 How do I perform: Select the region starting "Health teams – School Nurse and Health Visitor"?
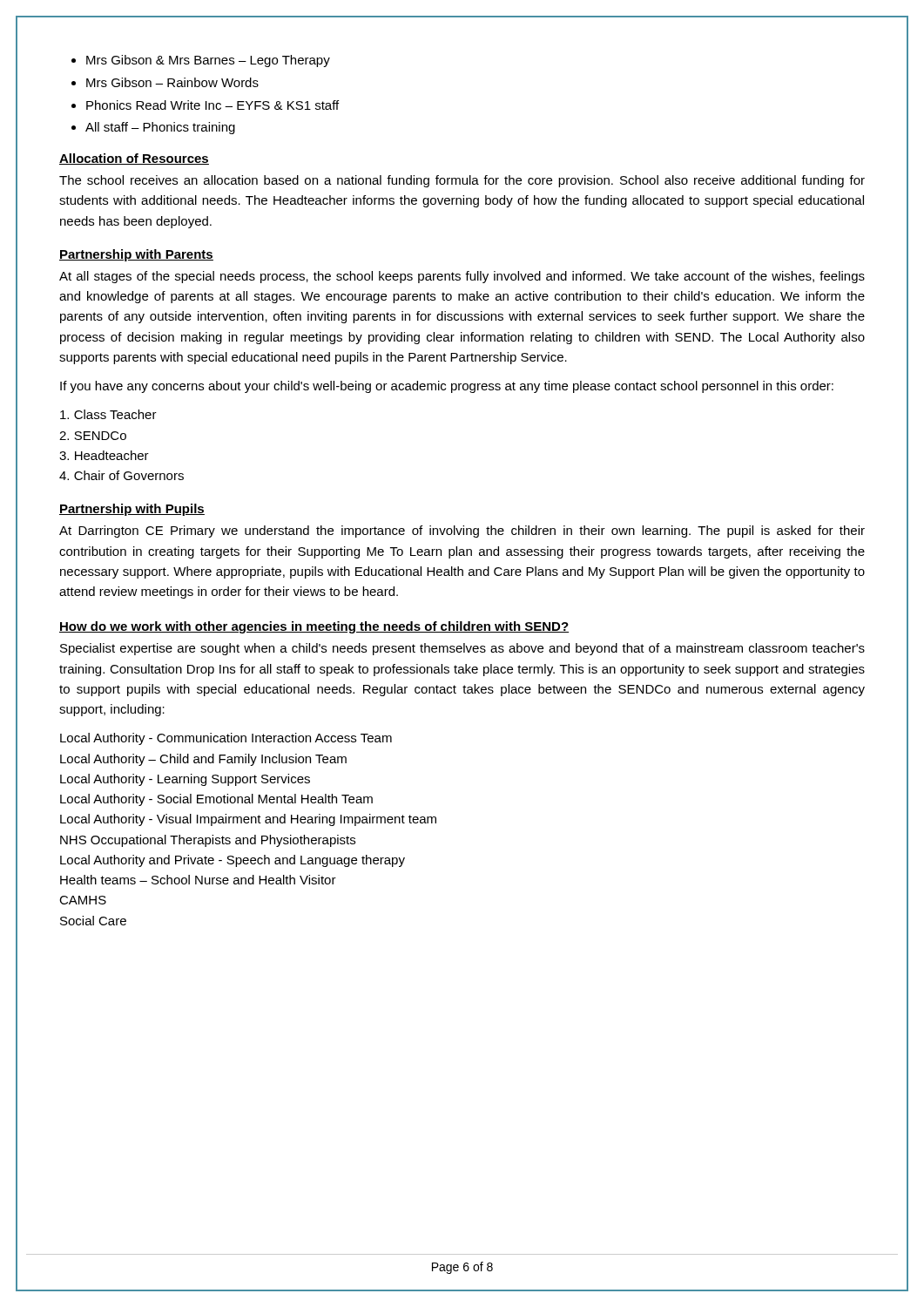[x=197, y=880]
